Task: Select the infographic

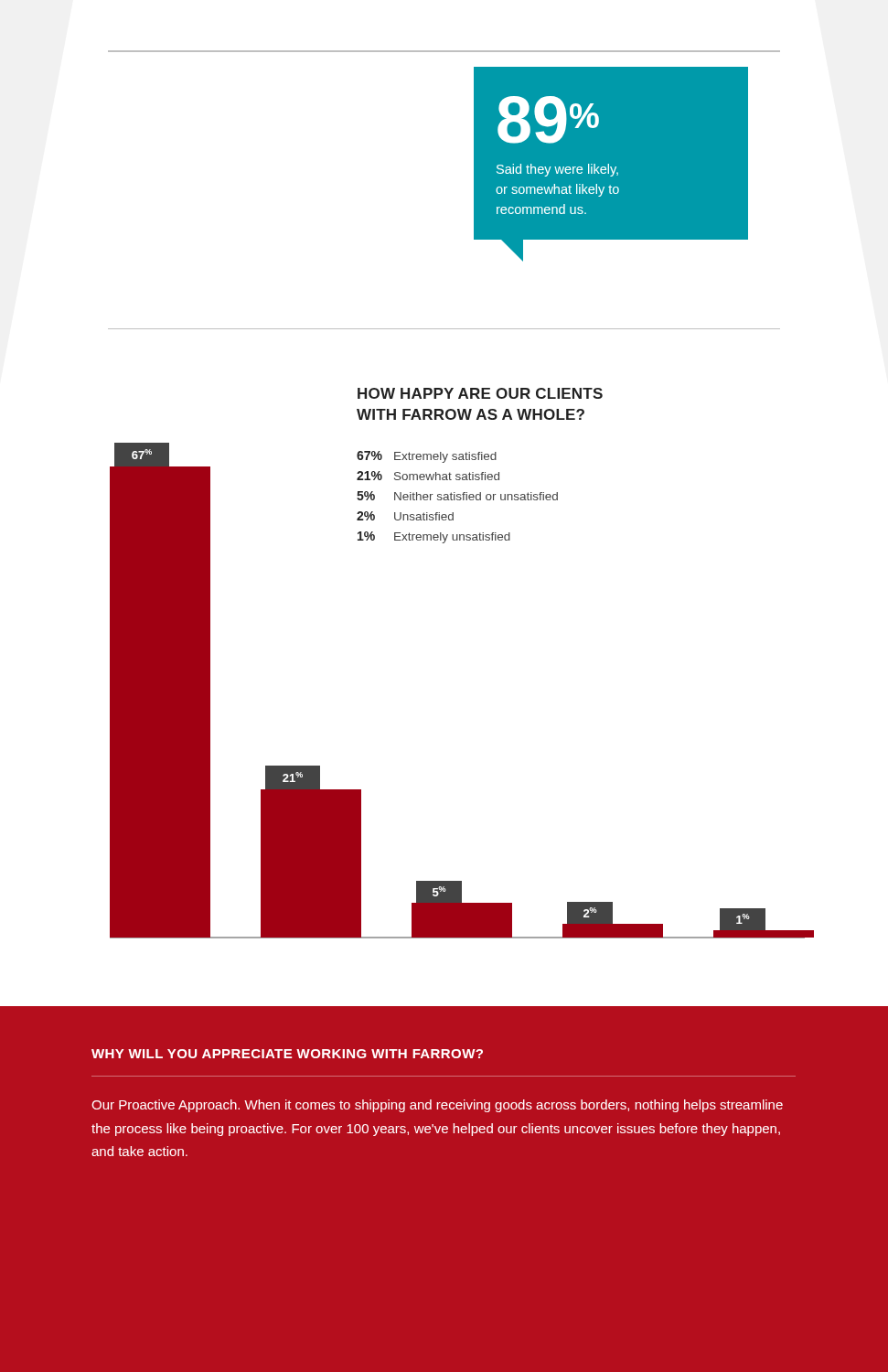Action: pos(444,190)
